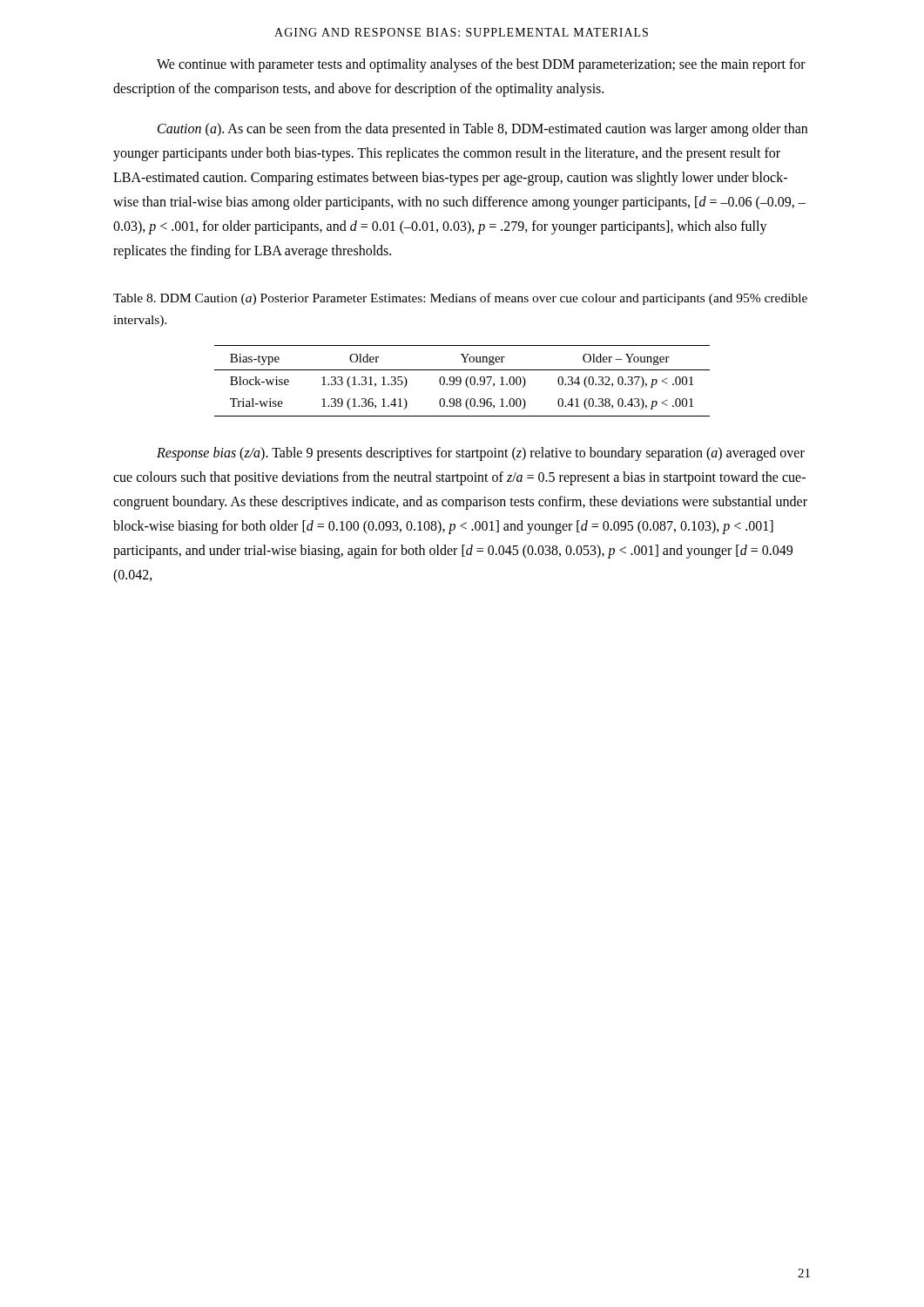
Task: Select a caption
Action: [460, 308]
